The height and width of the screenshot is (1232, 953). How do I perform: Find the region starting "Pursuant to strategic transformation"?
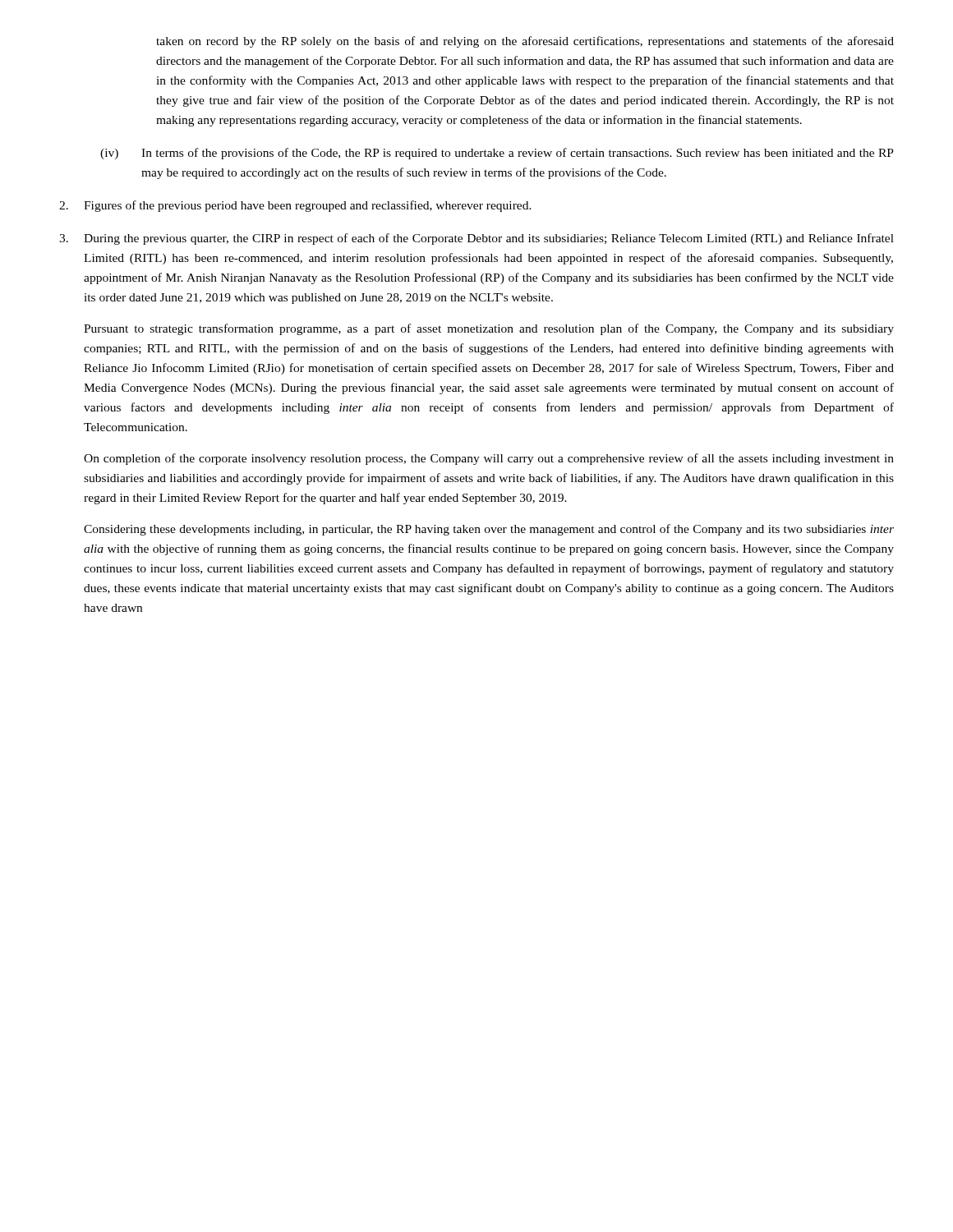tap(489, 378)
